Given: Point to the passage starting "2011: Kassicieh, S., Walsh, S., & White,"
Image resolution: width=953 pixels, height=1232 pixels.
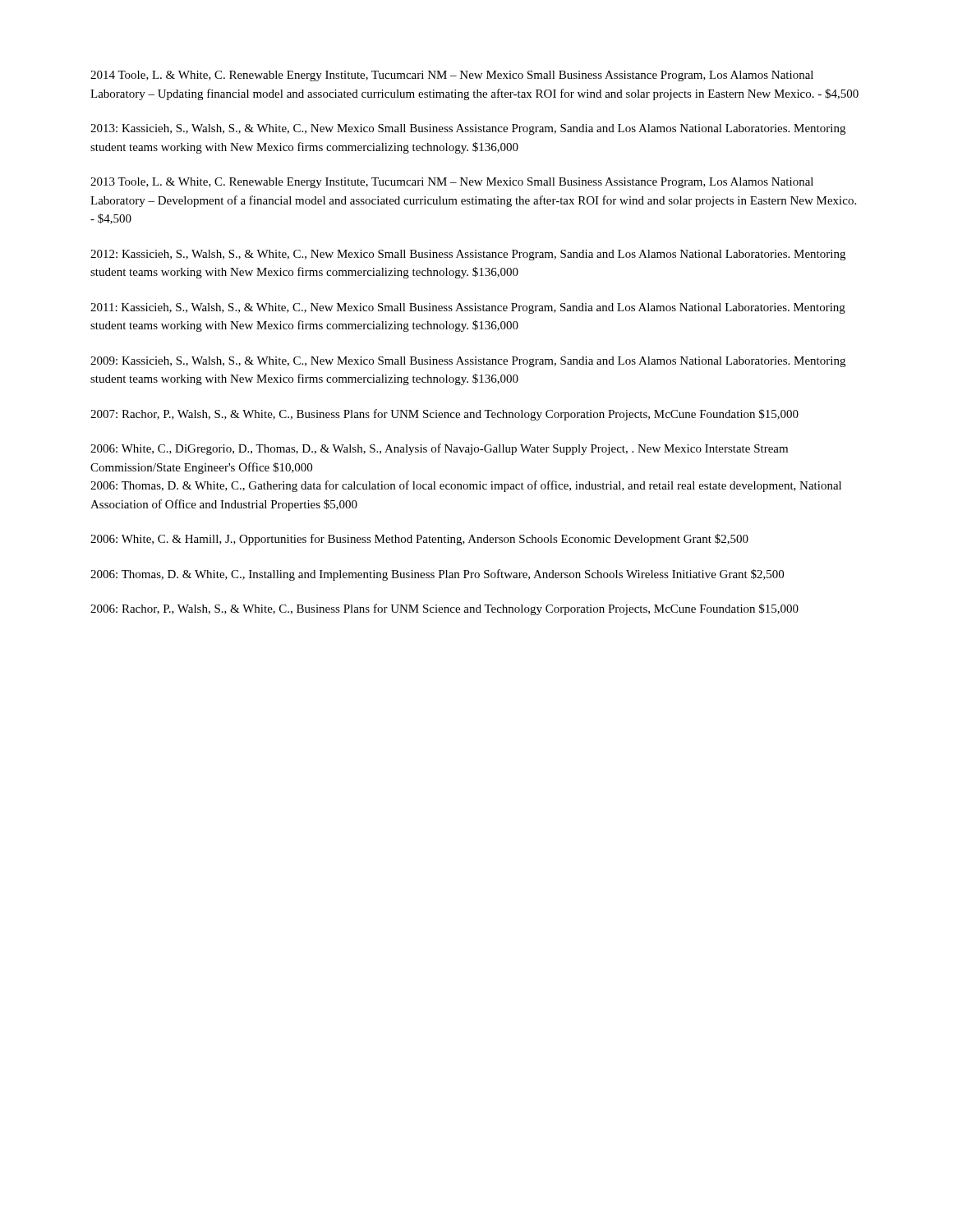Looking at the screenshot, I should point(468,316).
